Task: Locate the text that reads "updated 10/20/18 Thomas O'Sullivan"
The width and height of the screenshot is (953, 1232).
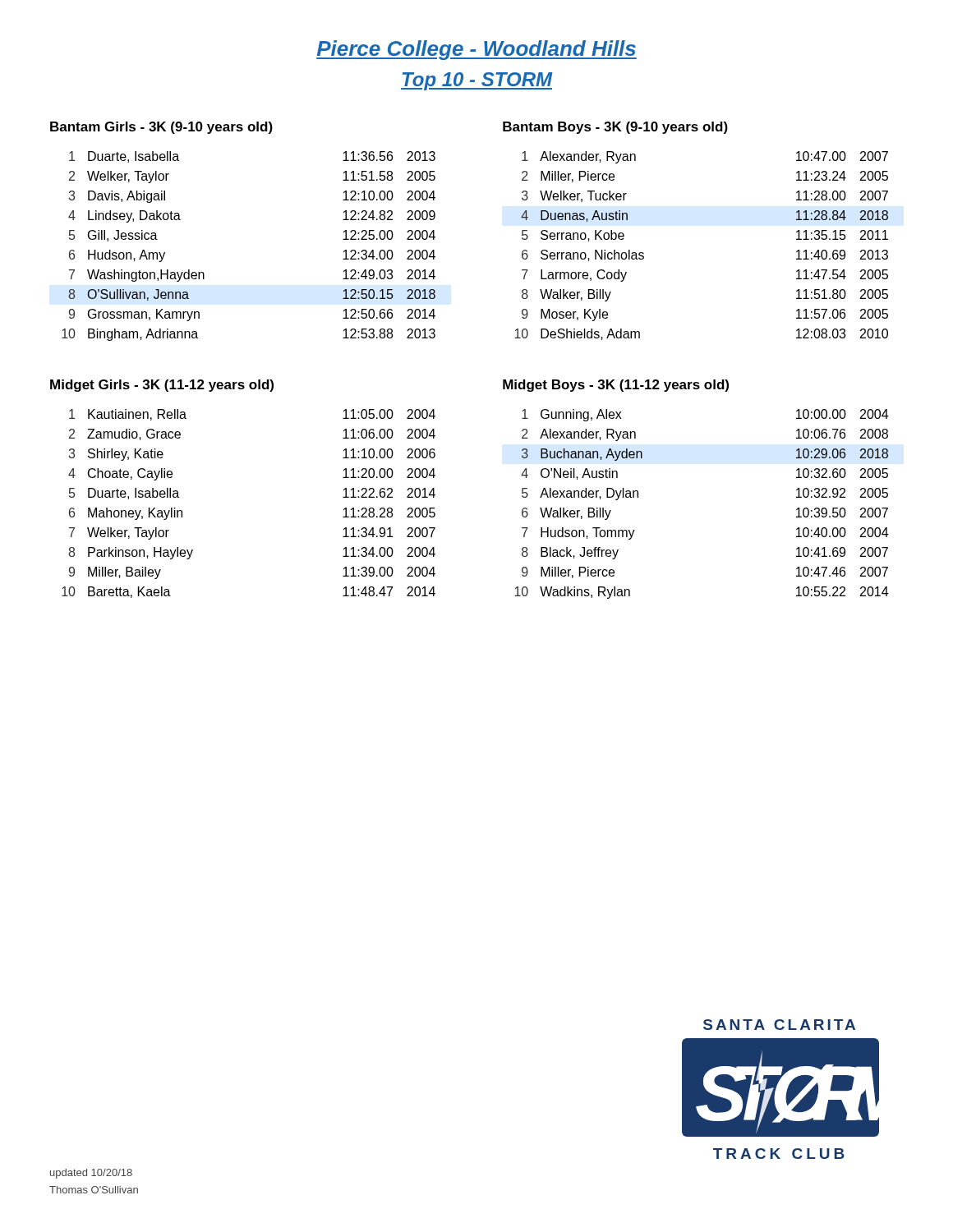Action: [x=94, y=1181]
